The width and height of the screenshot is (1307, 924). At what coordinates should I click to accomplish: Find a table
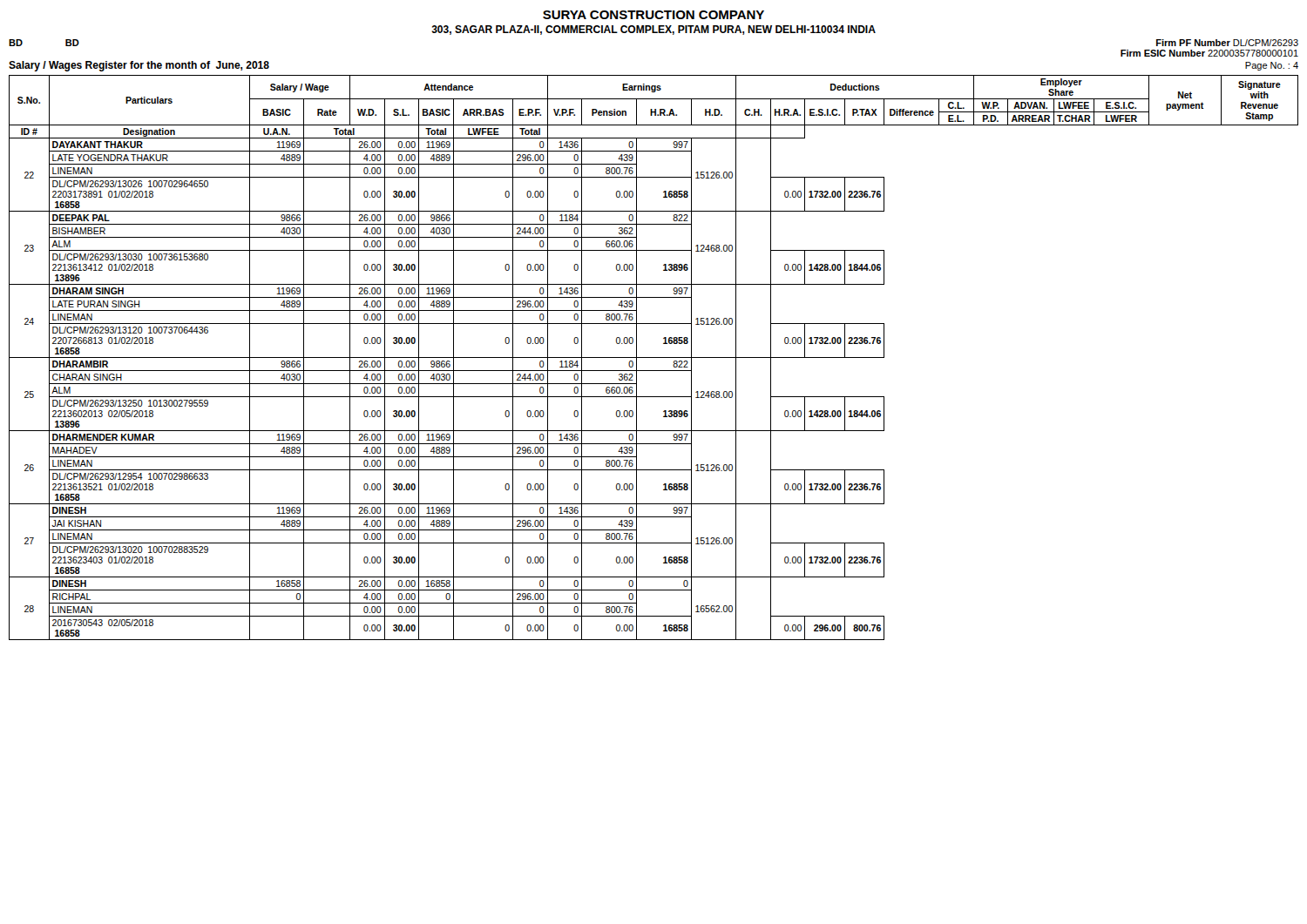654,357
